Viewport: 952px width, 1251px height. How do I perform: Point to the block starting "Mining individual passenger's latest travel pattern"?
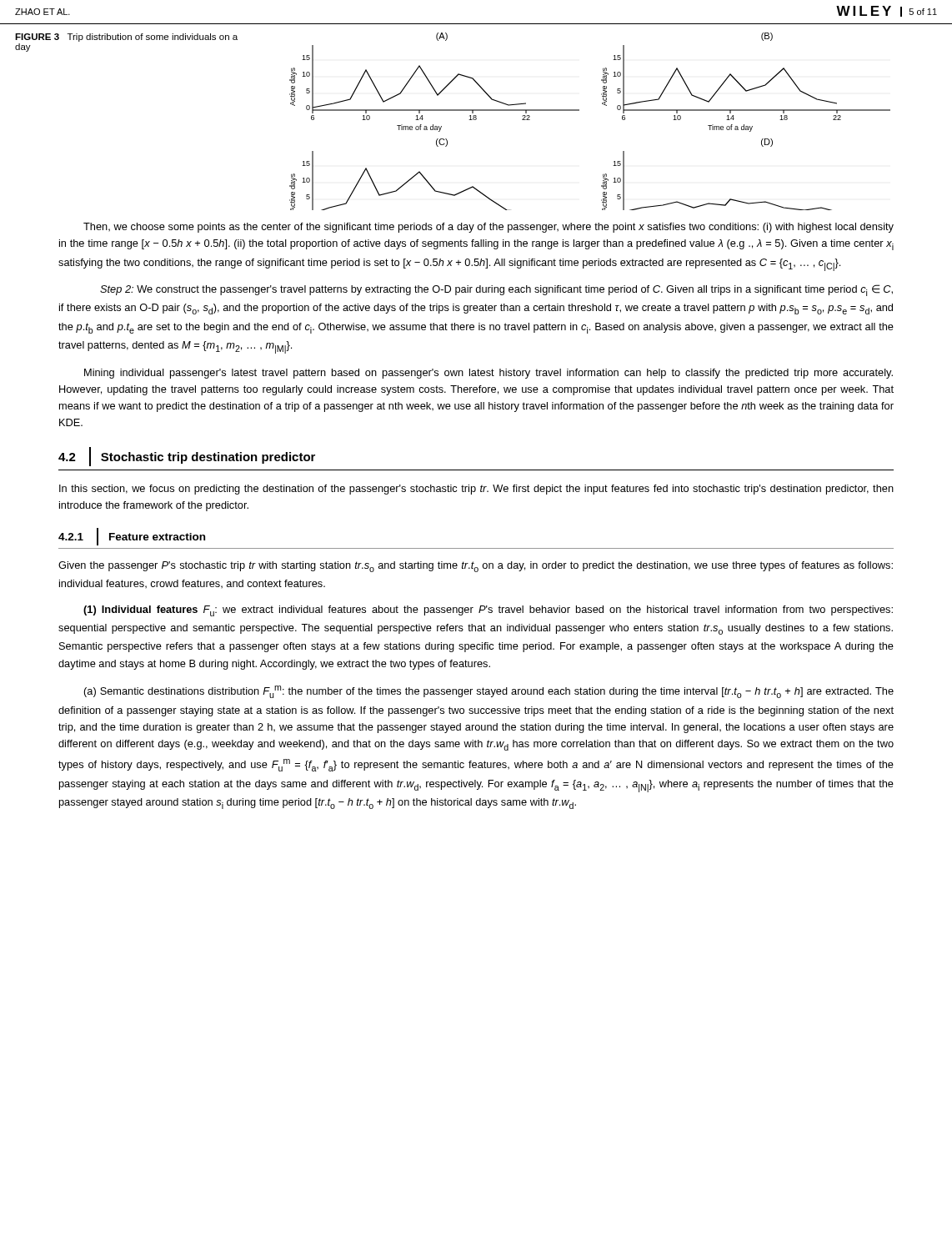click(x=476, y=398)
